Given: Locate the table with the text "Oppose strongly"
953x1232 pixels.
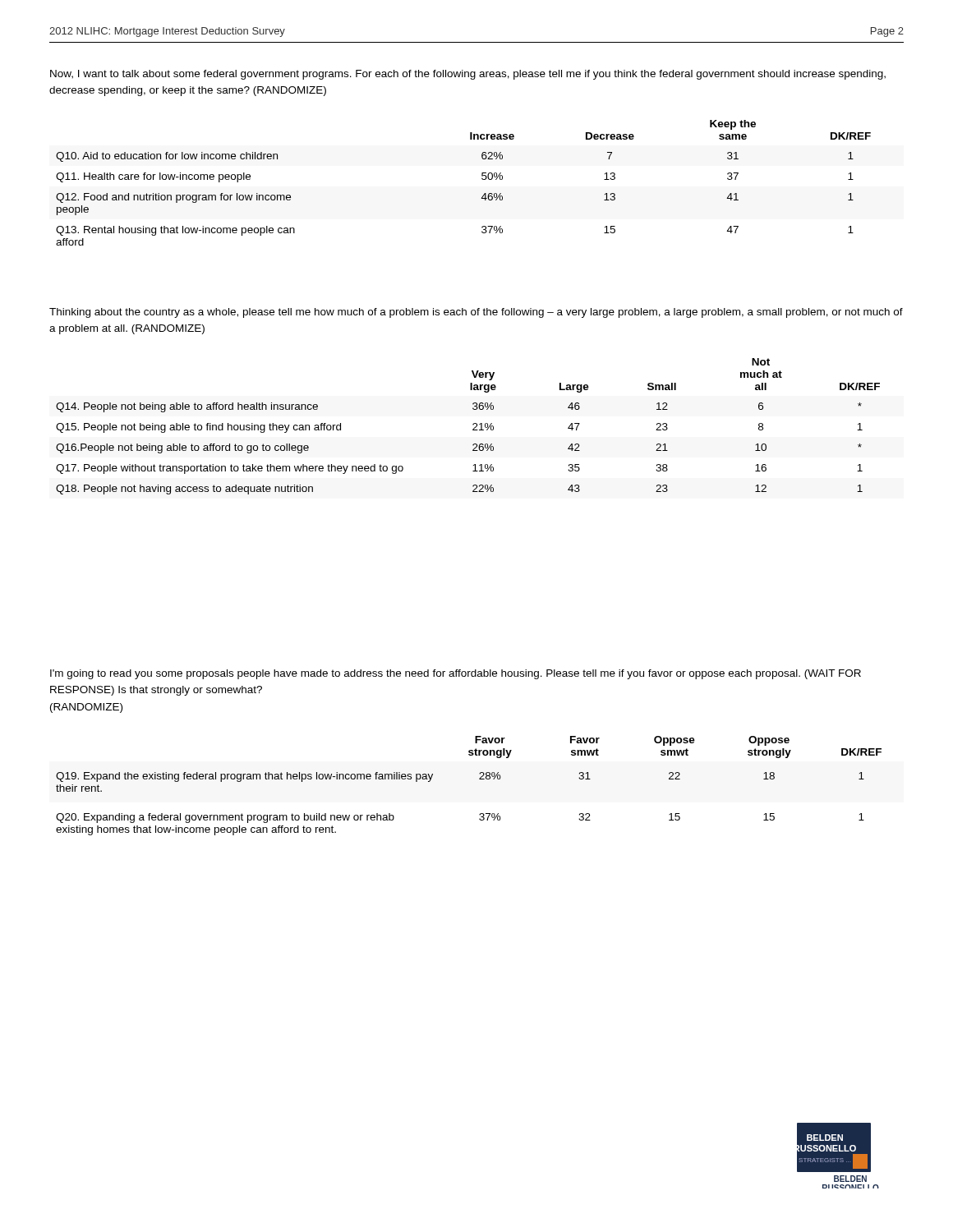Looking at the screenshot, I should [476, 787].
